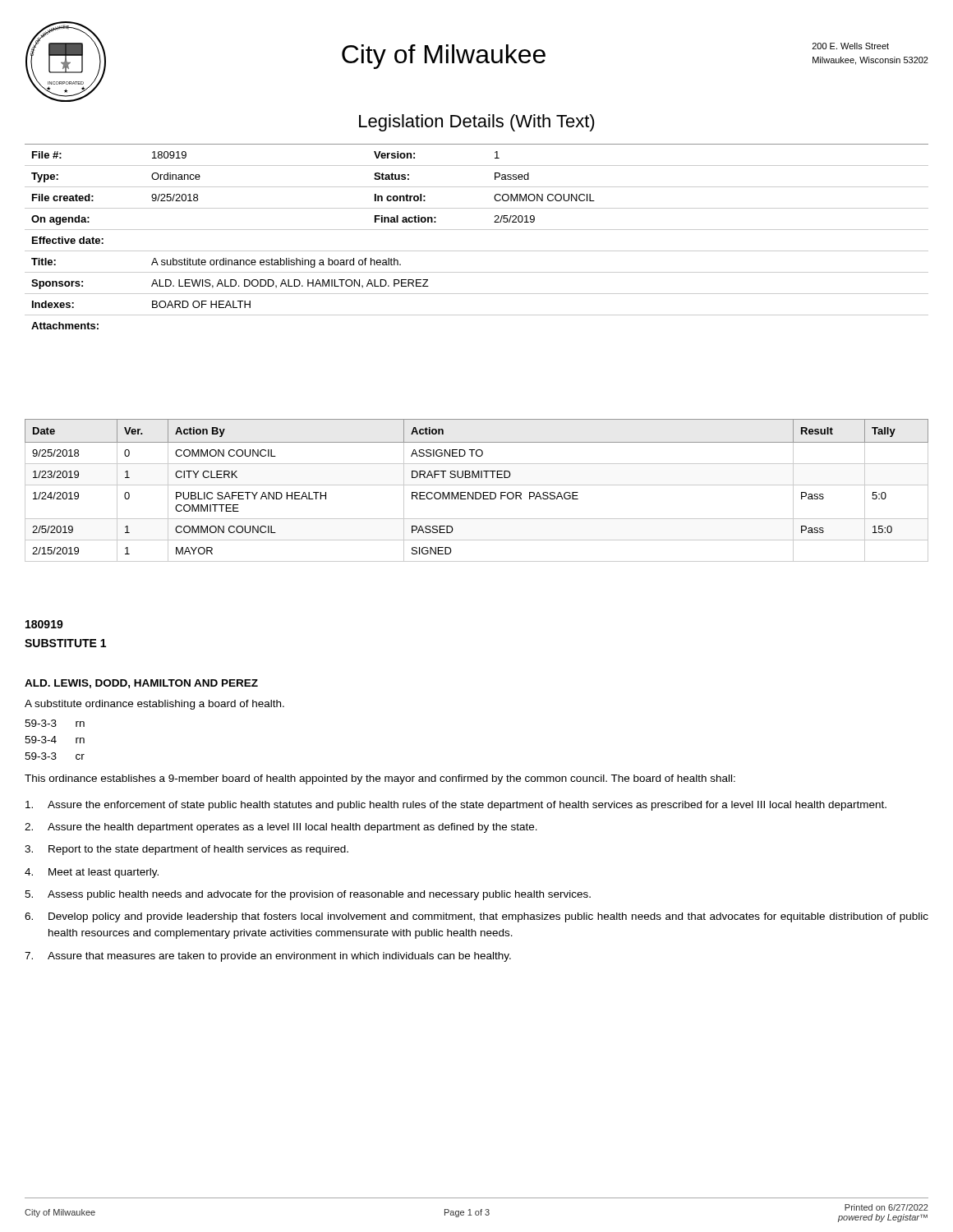Viewport: 953px width, 1232px height.
Task: Locate the block of text that opens with "4. Meet at least"
Action: tap(92, 873)
